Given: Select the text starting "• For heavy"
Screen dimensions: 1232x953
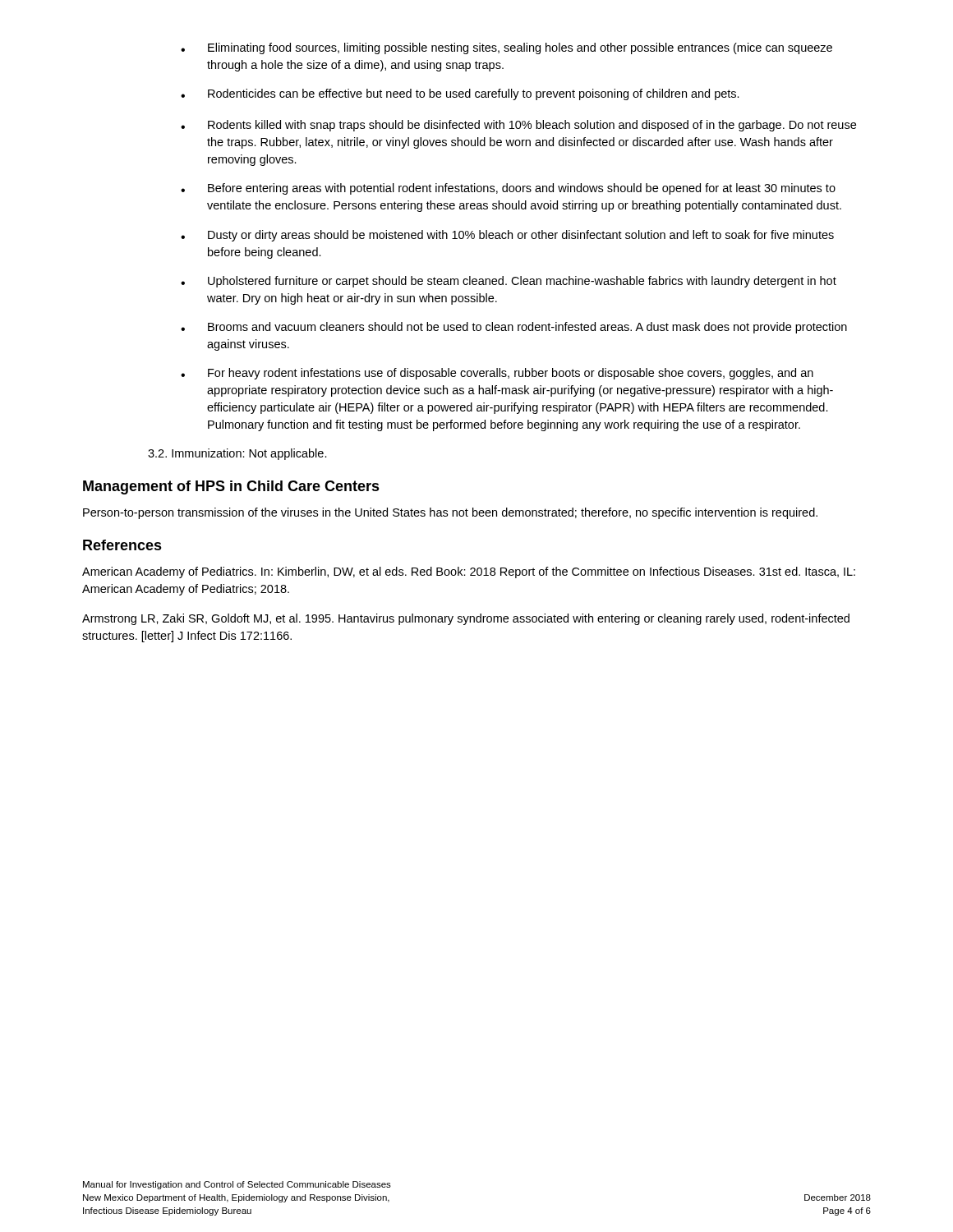Looking at the screenshot, I should 526,399.
